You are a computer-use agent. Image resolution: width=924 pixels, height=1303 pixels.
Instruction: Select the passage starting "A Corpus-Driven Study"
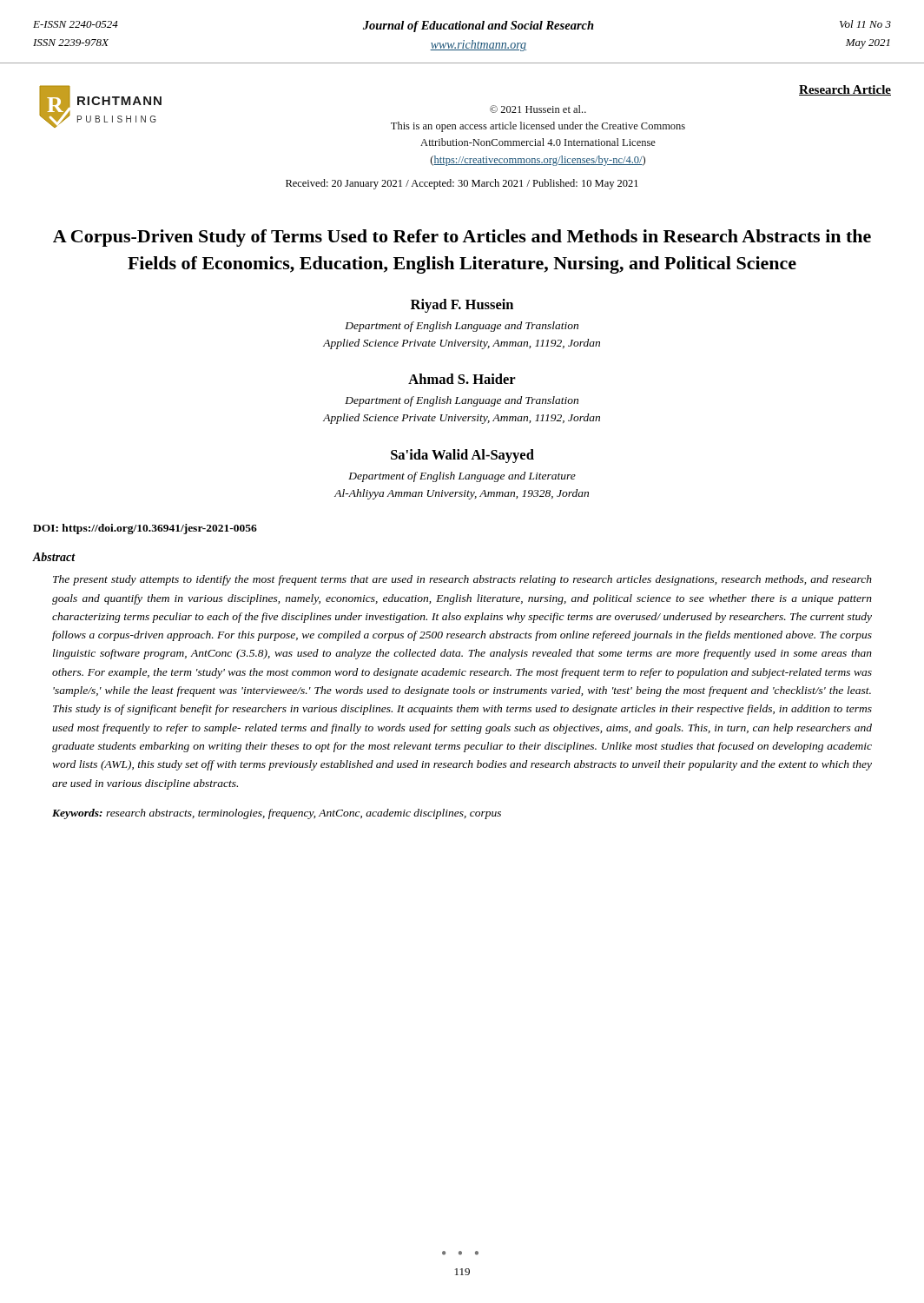click(462, 249)
